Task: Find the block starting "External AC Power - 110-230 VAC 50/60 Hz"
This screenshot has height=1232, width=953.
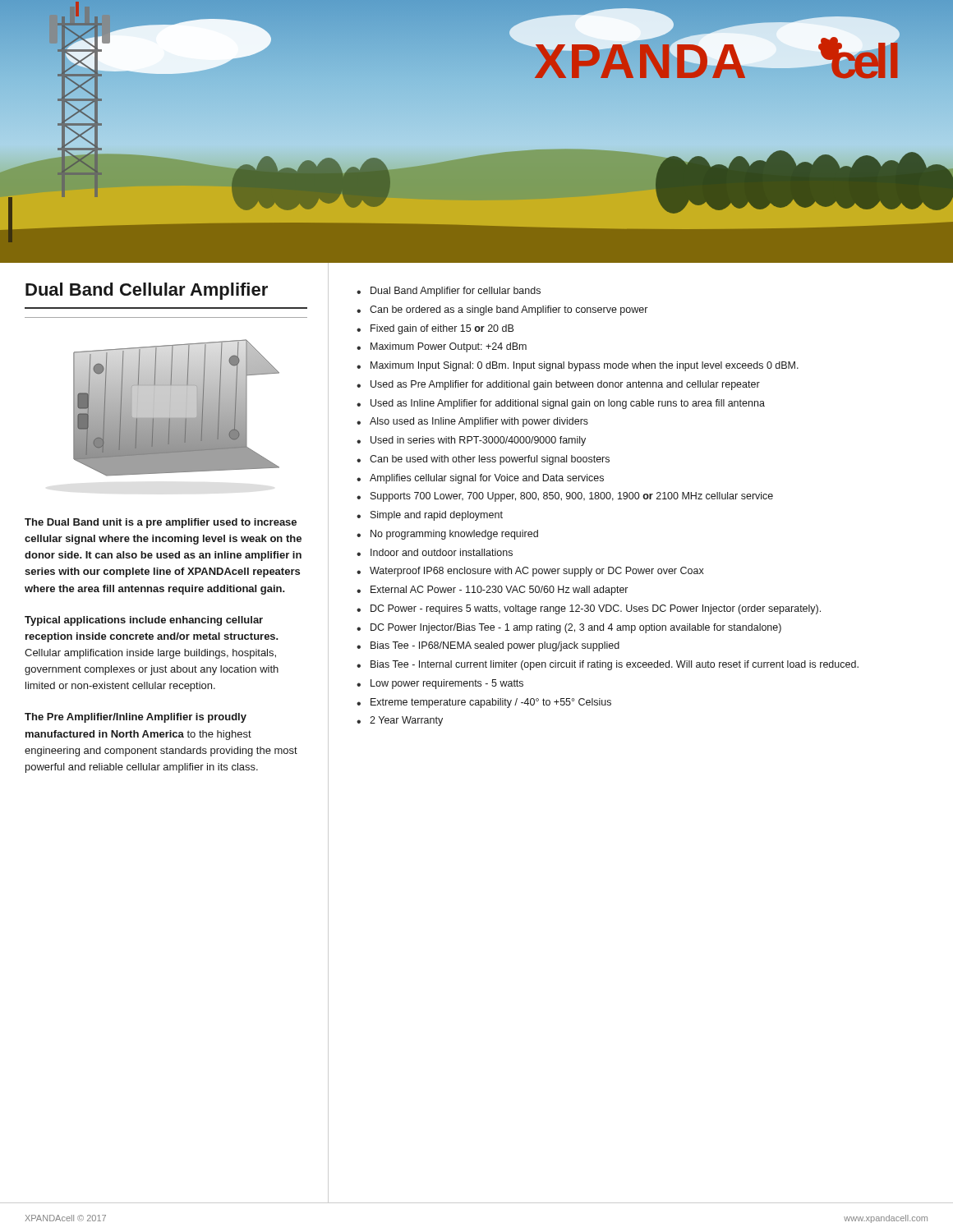Action: (499, 590)
